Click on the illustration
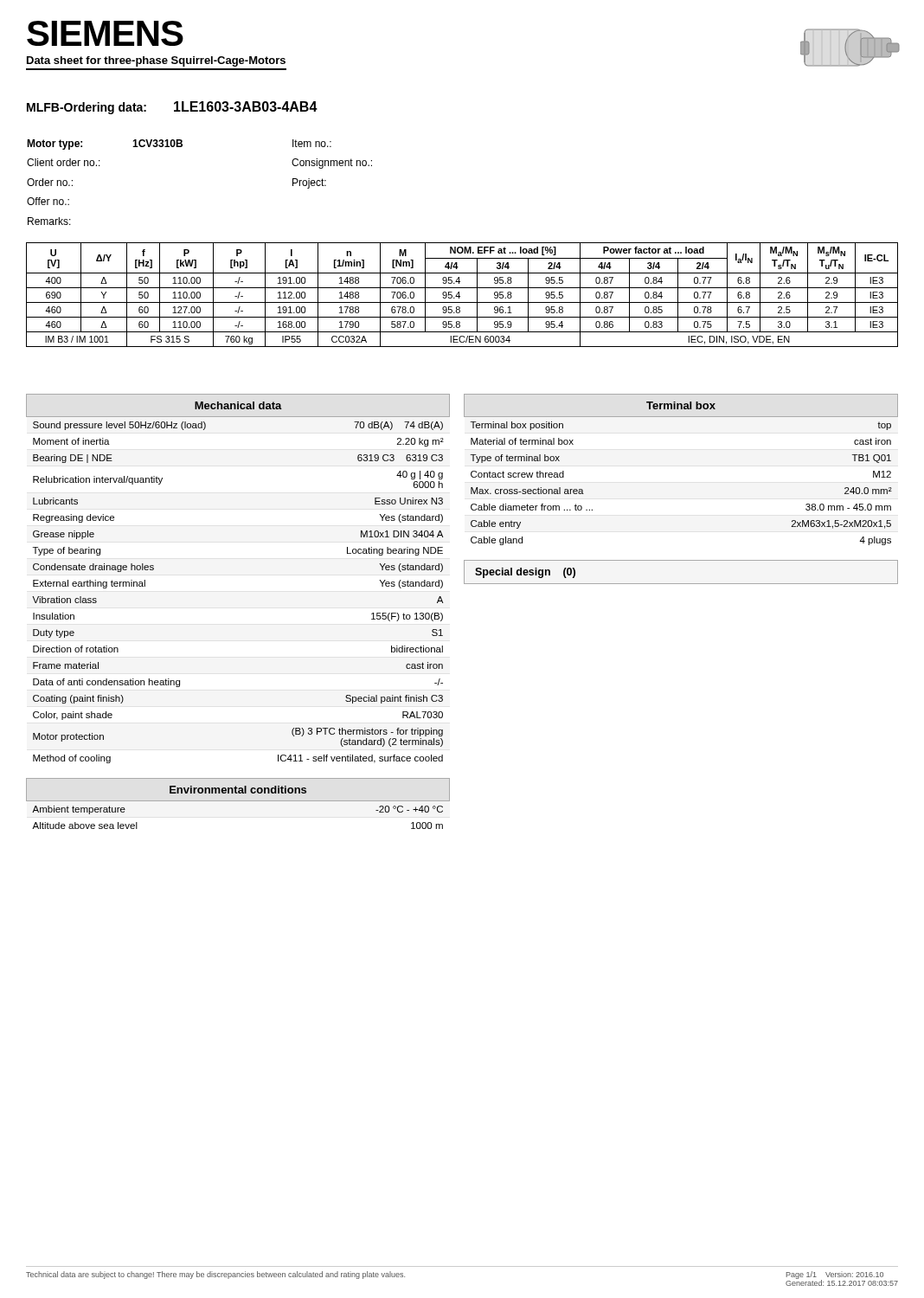Screen dimensions: 1298x924 850,47
